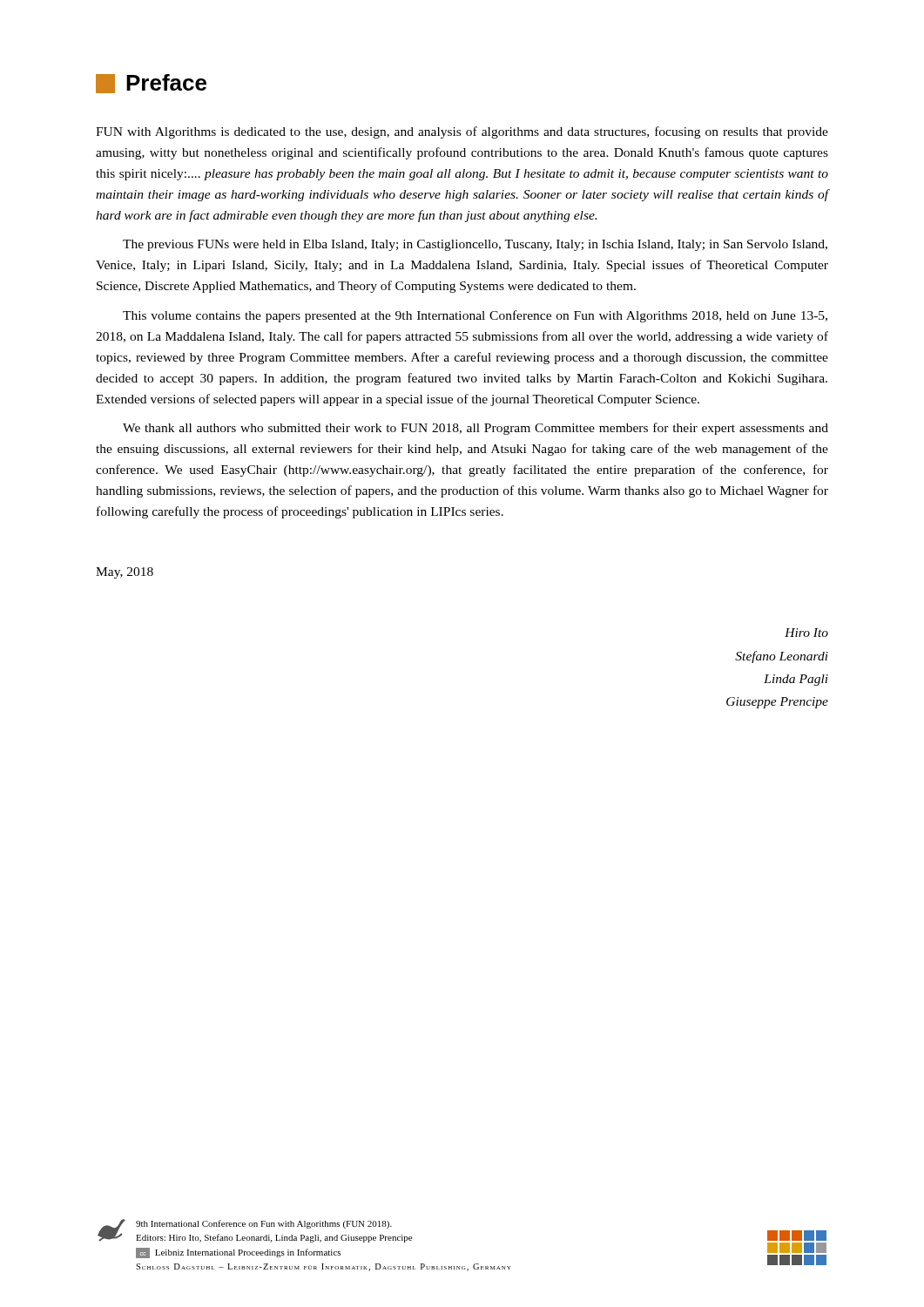This screenshot has width=924, height=1307.
Task: Select the text block with the text "FUN with Algorithms is dedicated to the"
Action: tap(462, 322)
